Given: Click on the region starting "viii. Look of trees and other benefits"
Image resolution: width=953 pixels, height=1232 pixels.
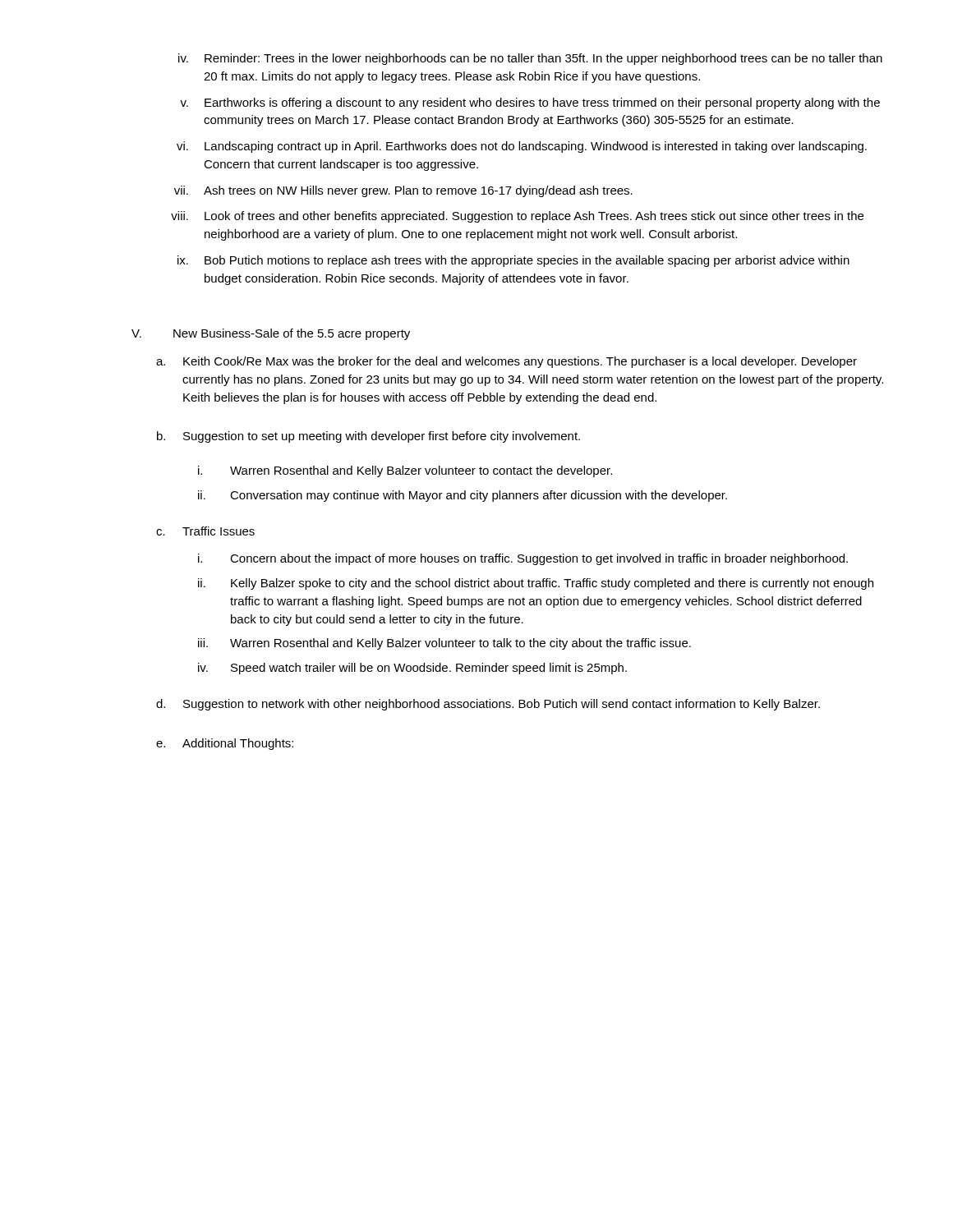Looking at the screenshot, I should tap(509, 225).
